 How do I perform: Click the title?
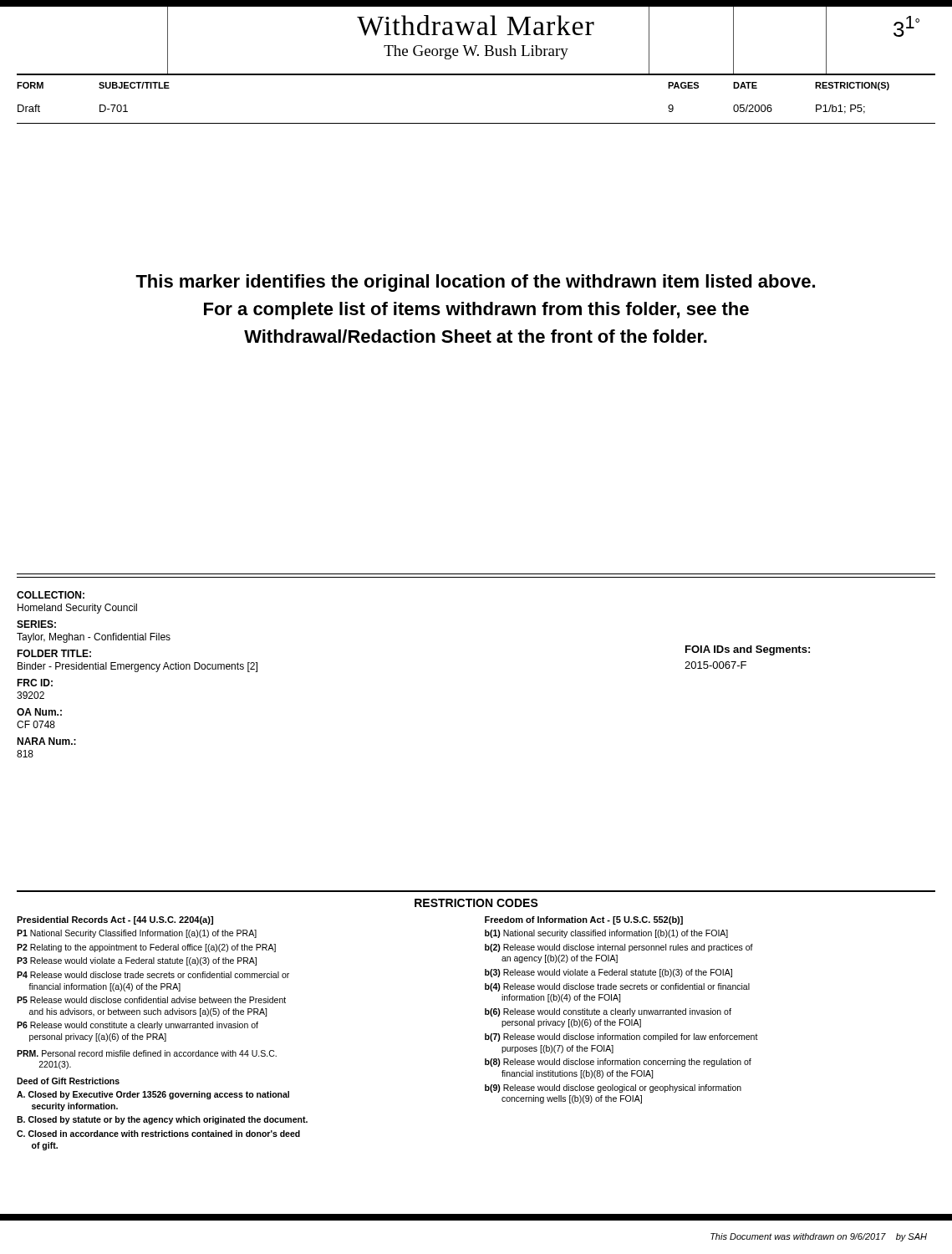click(x=476, y=35)
